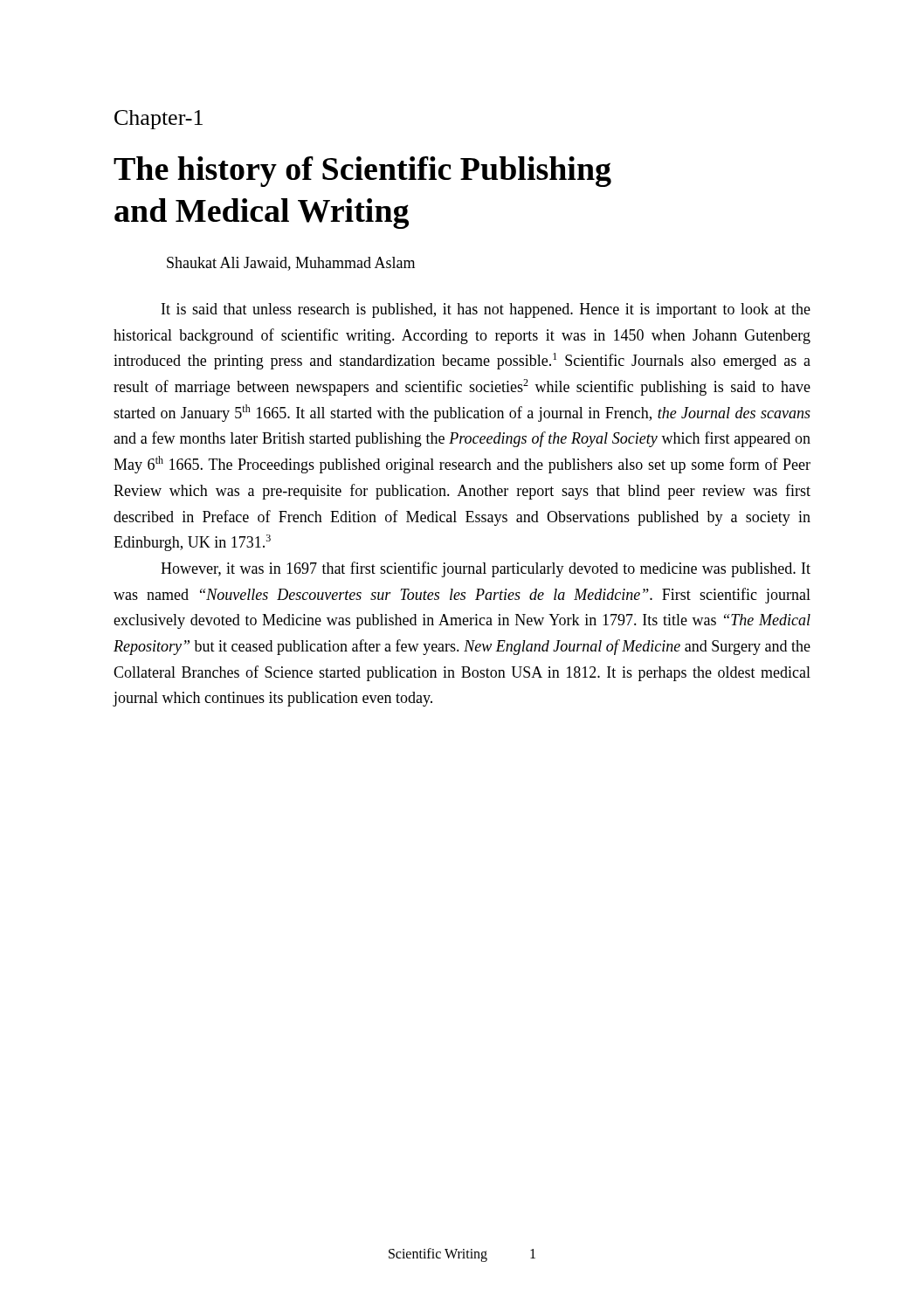Navigate to the passage starting "Shaukat Ali Jawaid,"
This screenshot has height=1310, width=924.
tap(291, 263)
